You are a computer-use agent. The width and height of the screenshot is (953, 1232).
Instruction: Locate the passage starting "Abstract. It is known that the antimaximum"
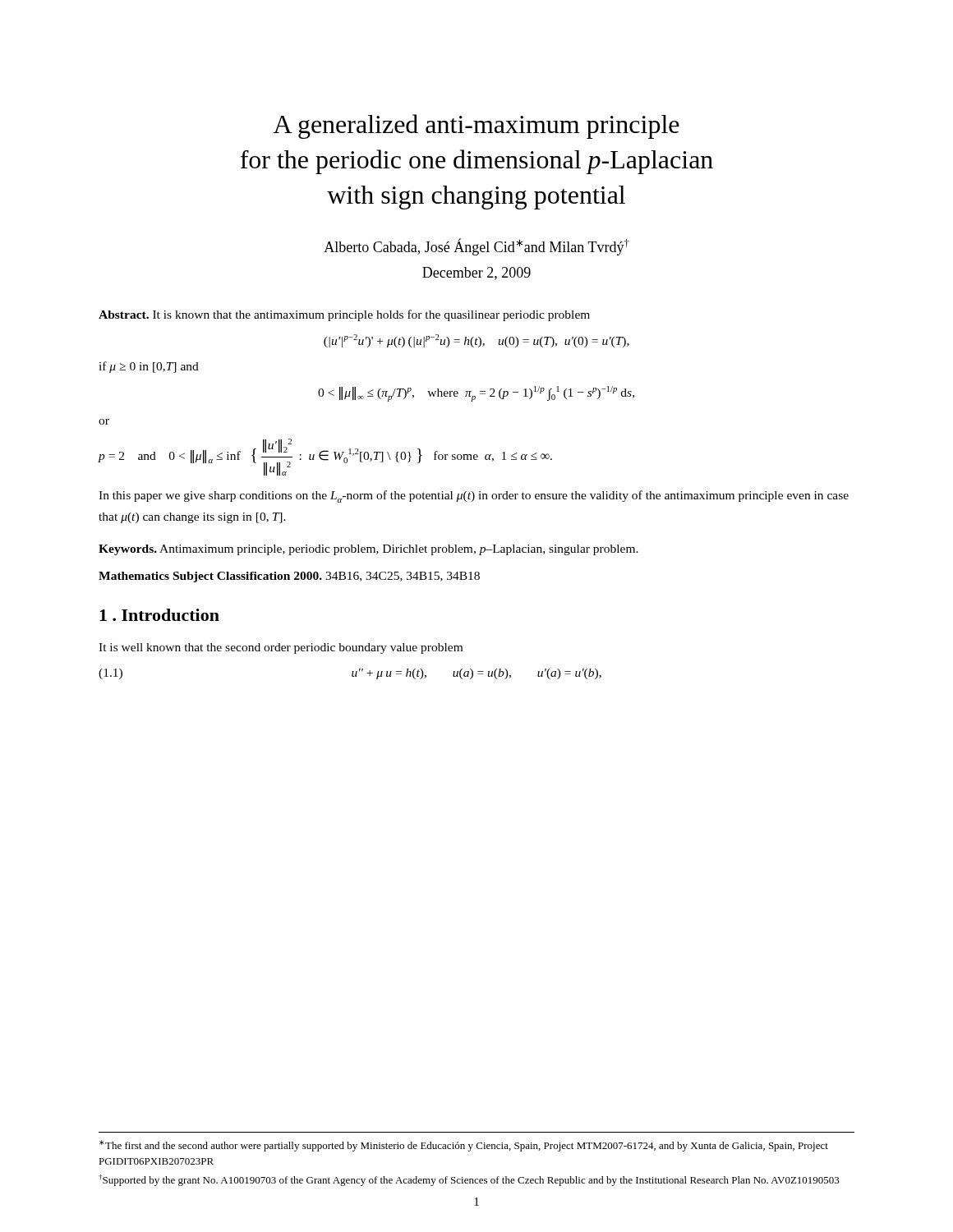344,315
